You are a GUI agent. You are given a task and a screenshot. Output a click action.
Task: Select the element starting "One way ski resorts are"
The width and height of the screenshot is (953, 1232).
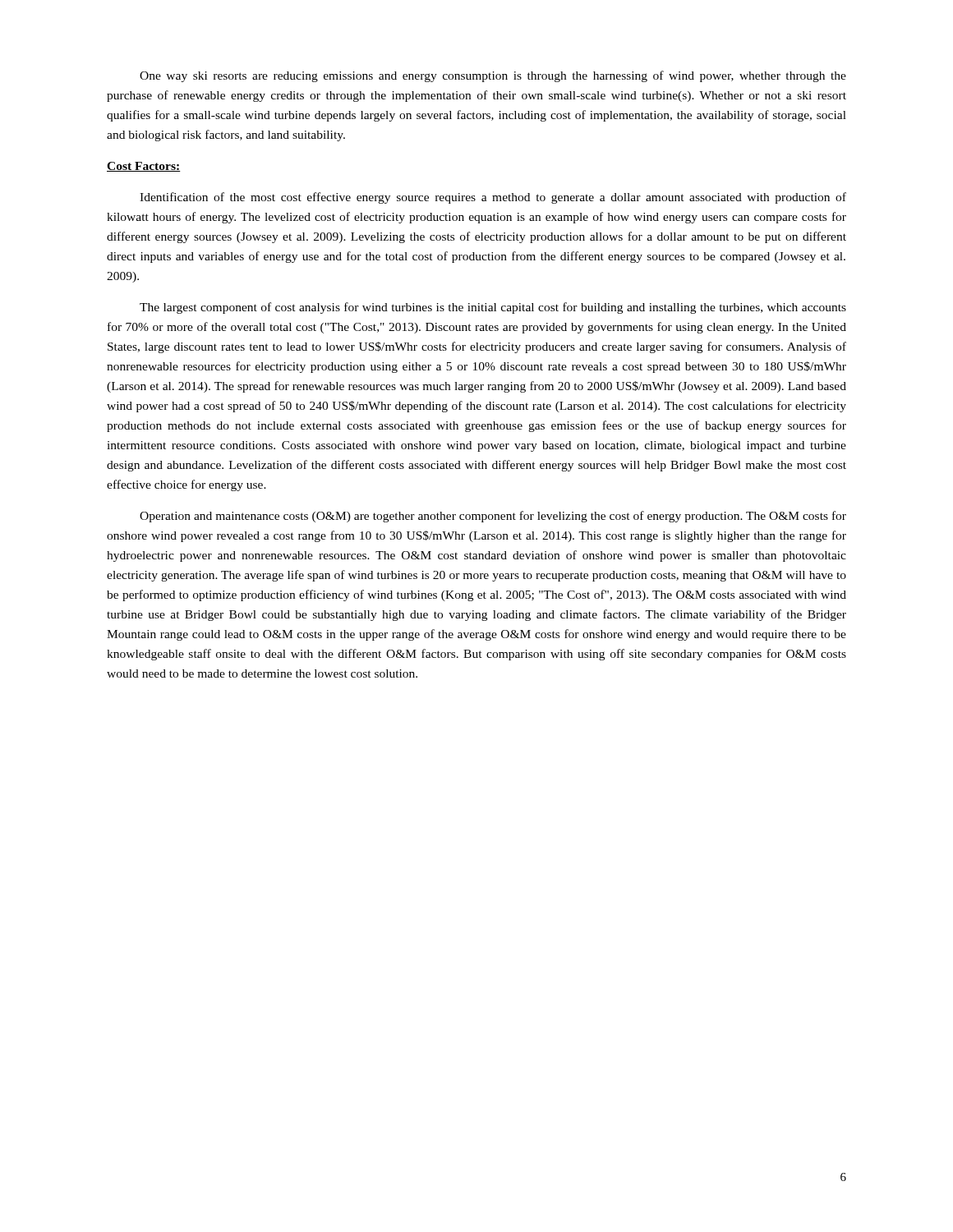(x=476, y=105)
